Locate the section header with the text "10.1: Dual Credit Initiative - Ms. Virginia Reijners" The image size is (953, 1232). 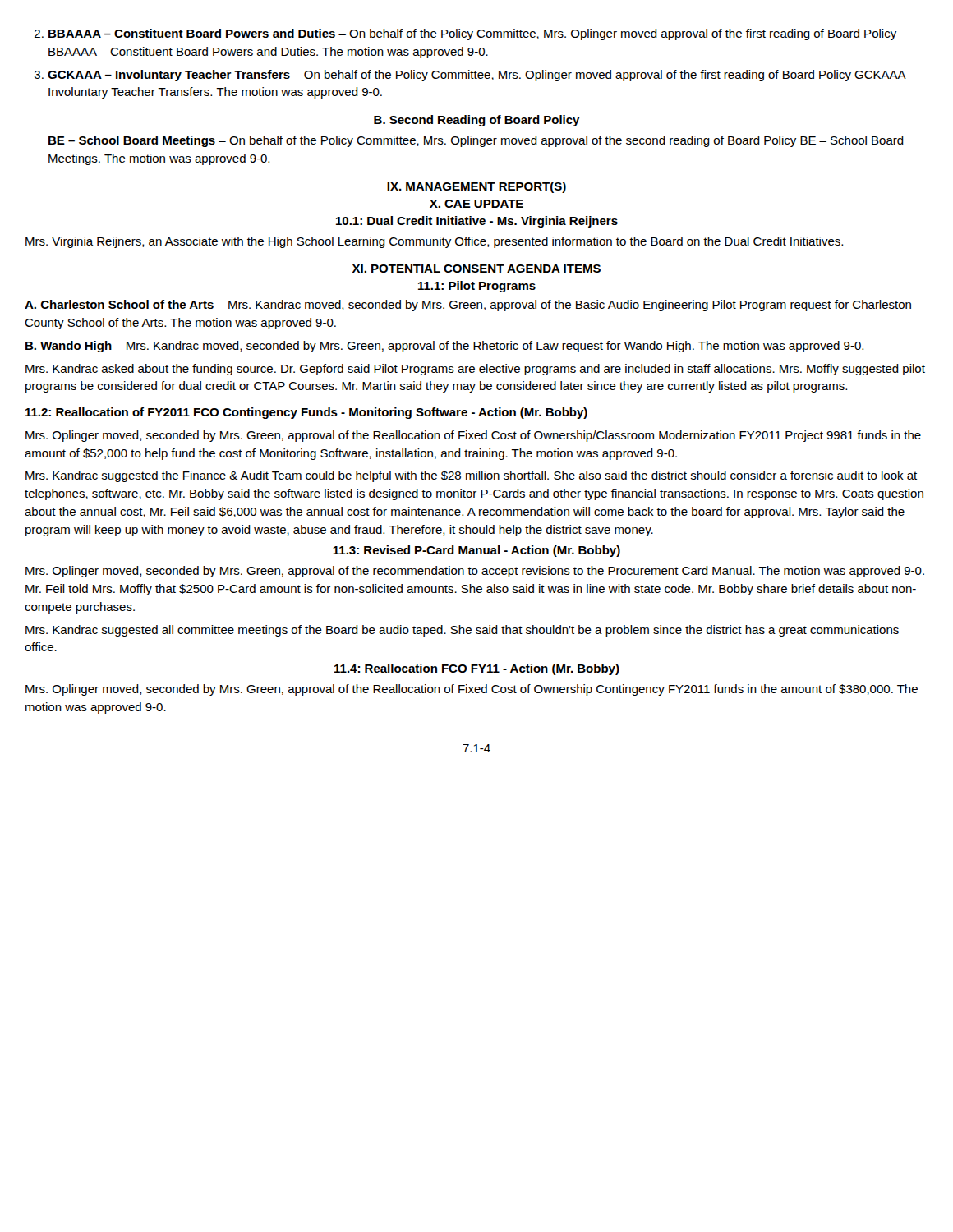pos(476,220)
